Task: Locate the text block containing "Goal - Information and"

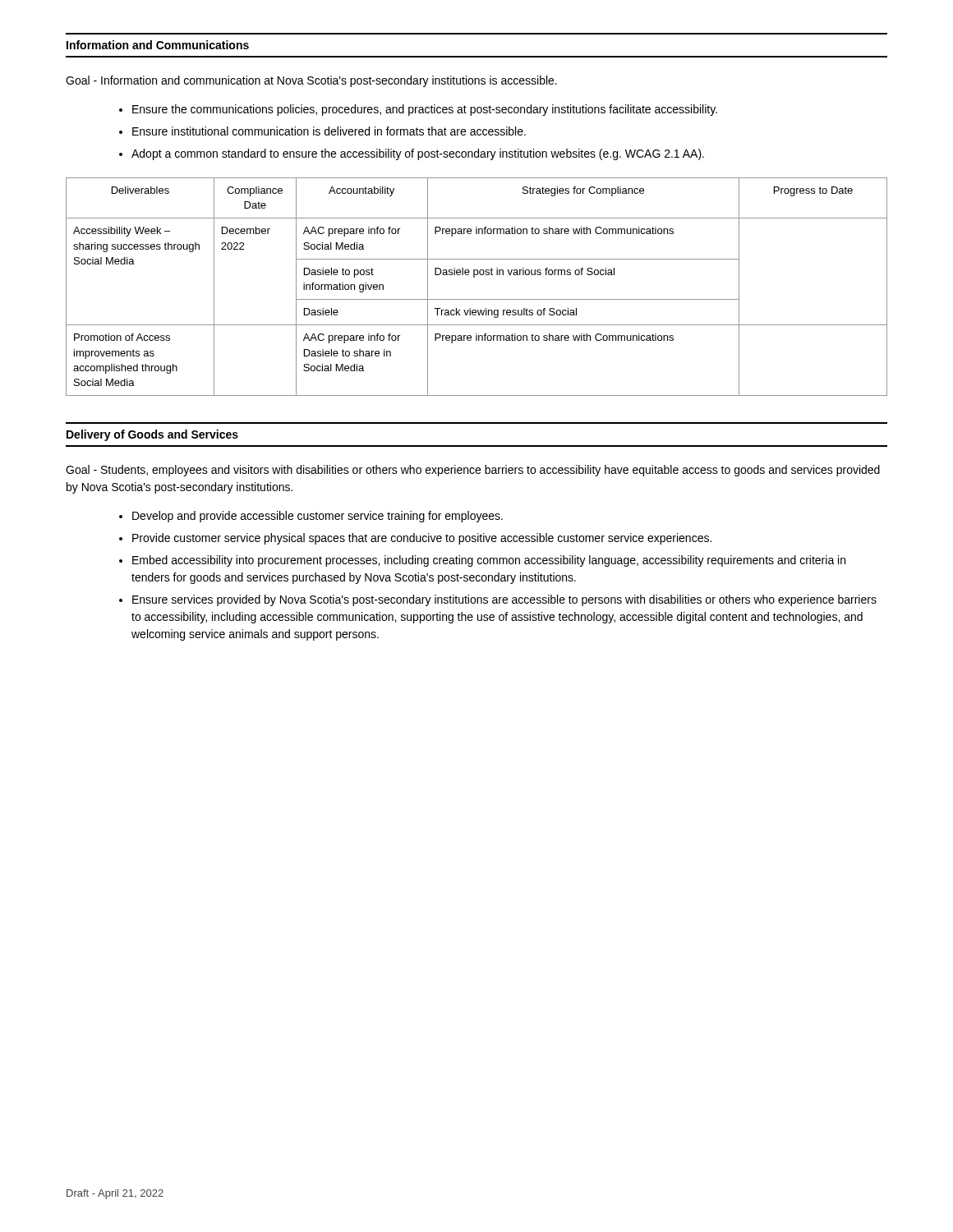Action: point(312,81)
